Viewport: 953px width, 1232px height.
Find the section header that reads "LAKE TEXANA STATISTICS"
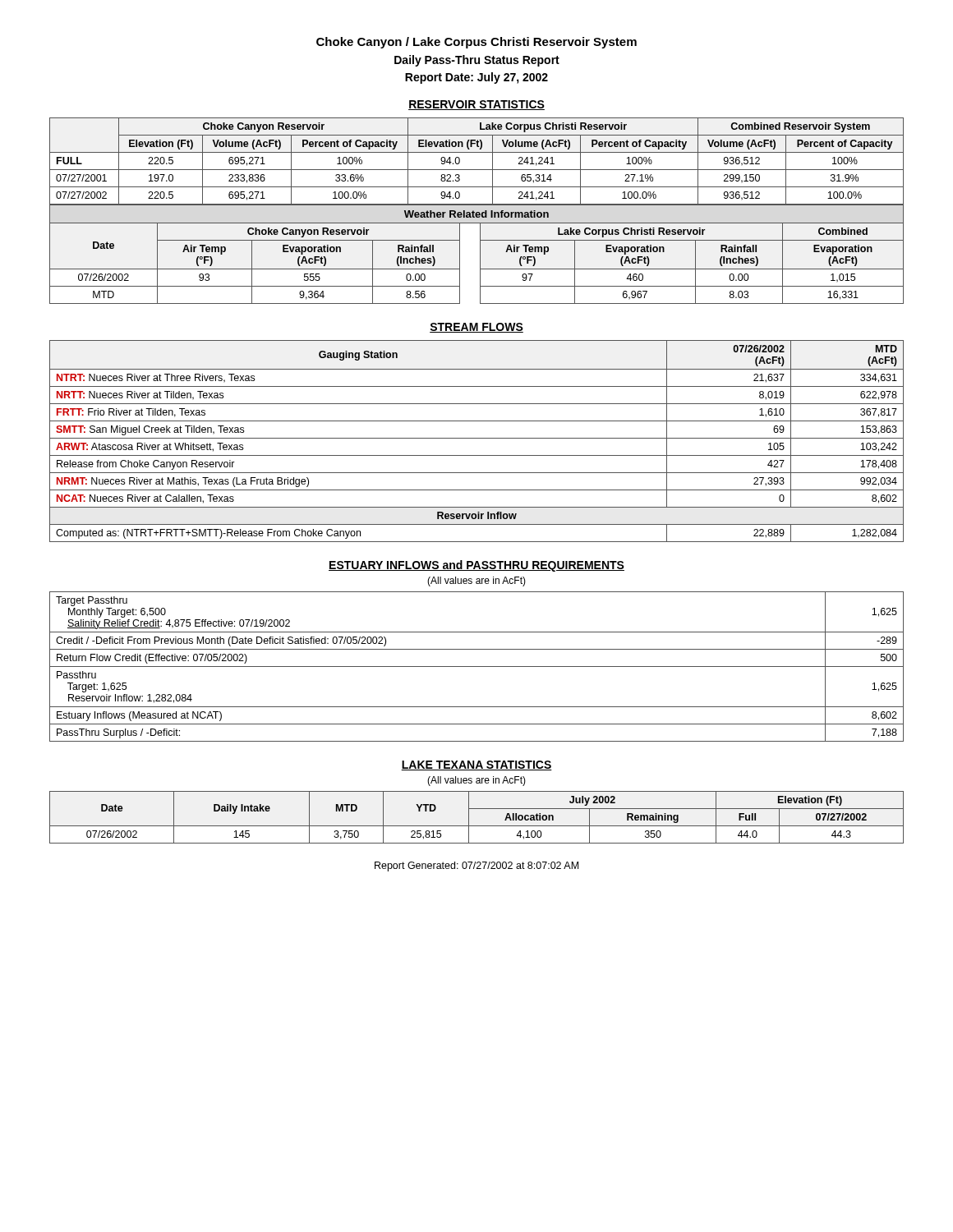pos(476,764)
